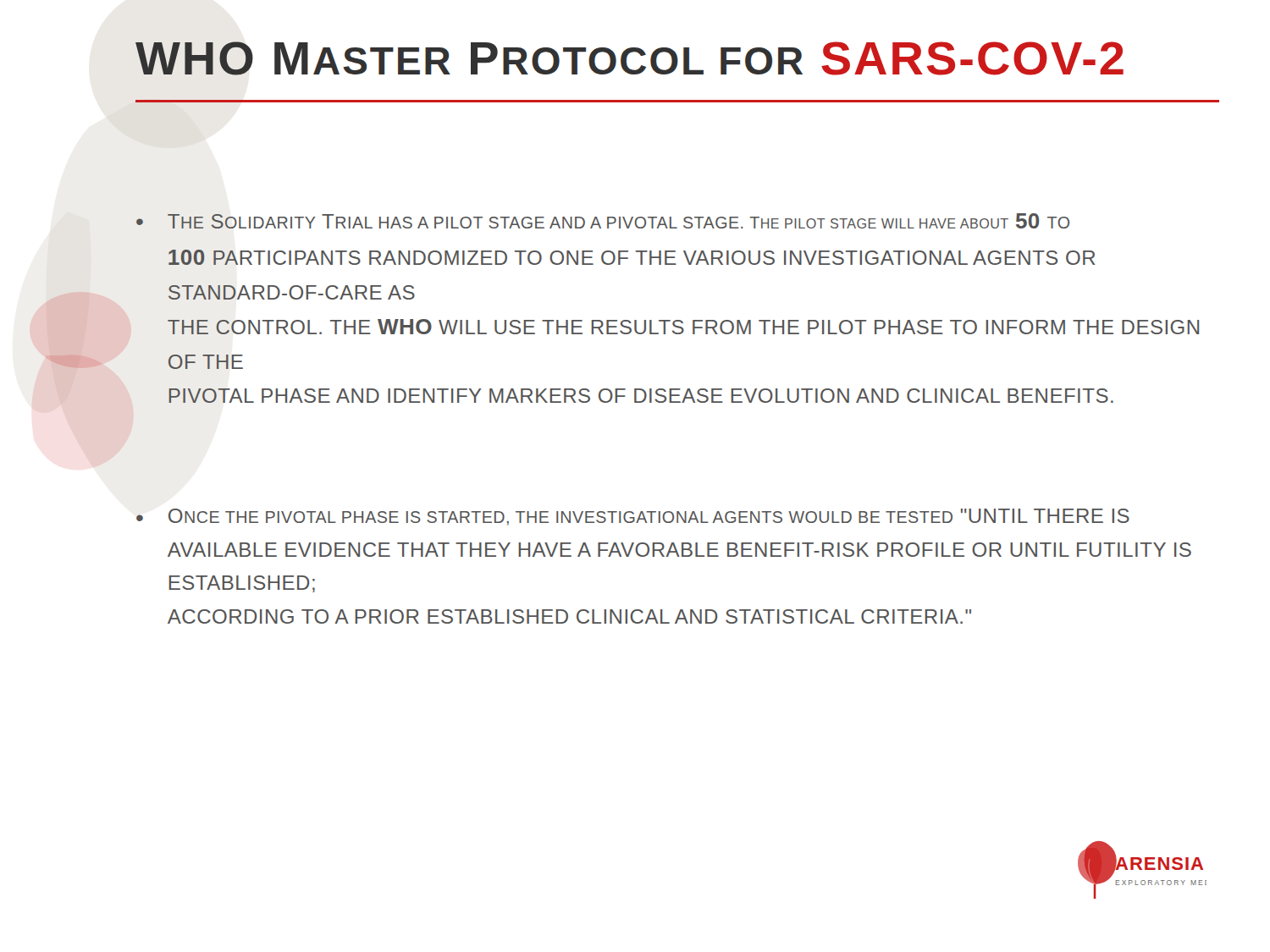
Task: Click on the list item containing "• THE SOLIDARITY TRIAL HAS"
Action: (669, 308)
